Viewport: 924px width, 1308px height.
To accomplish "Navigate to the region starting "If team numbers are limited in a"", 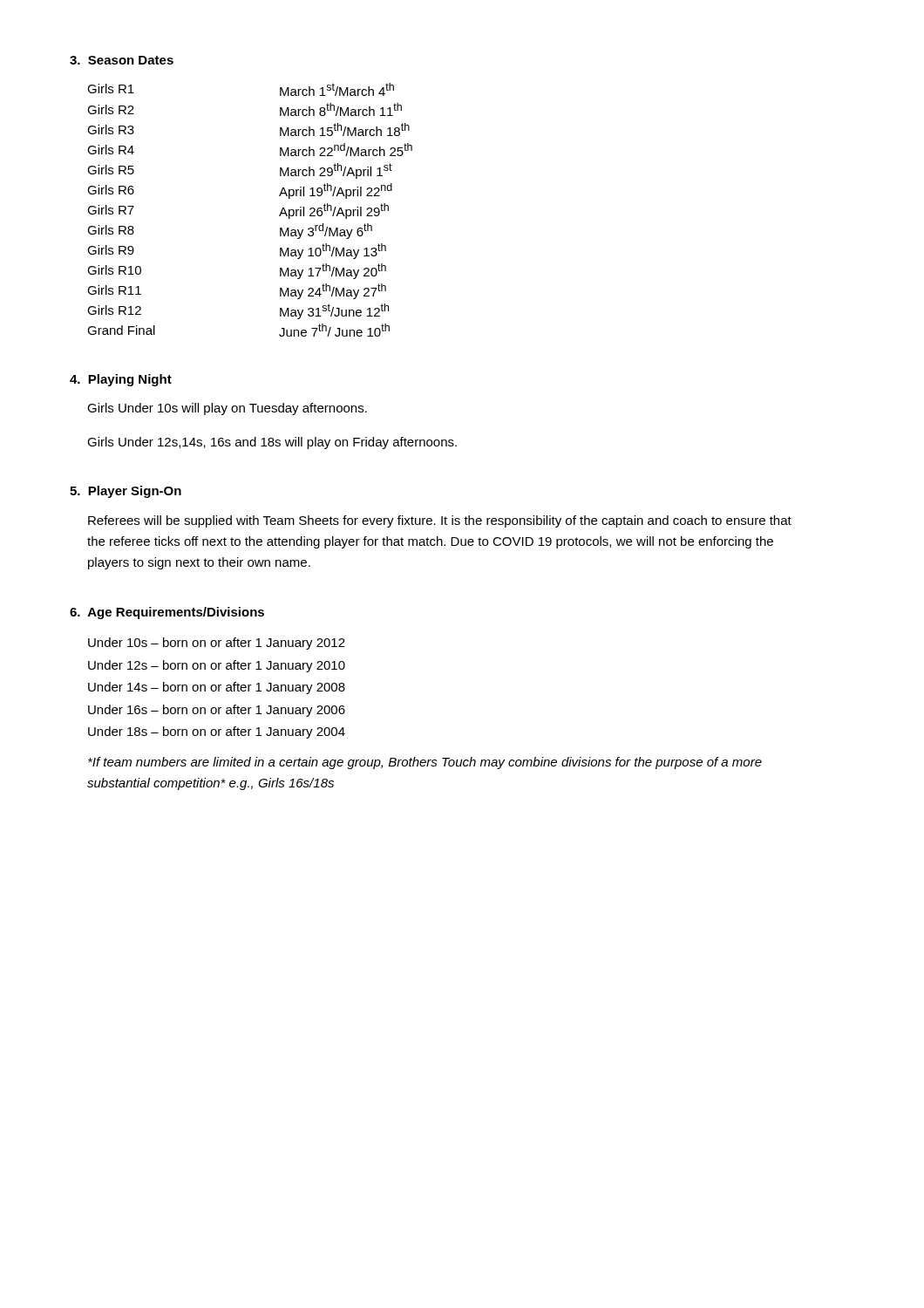I will 424,772.
